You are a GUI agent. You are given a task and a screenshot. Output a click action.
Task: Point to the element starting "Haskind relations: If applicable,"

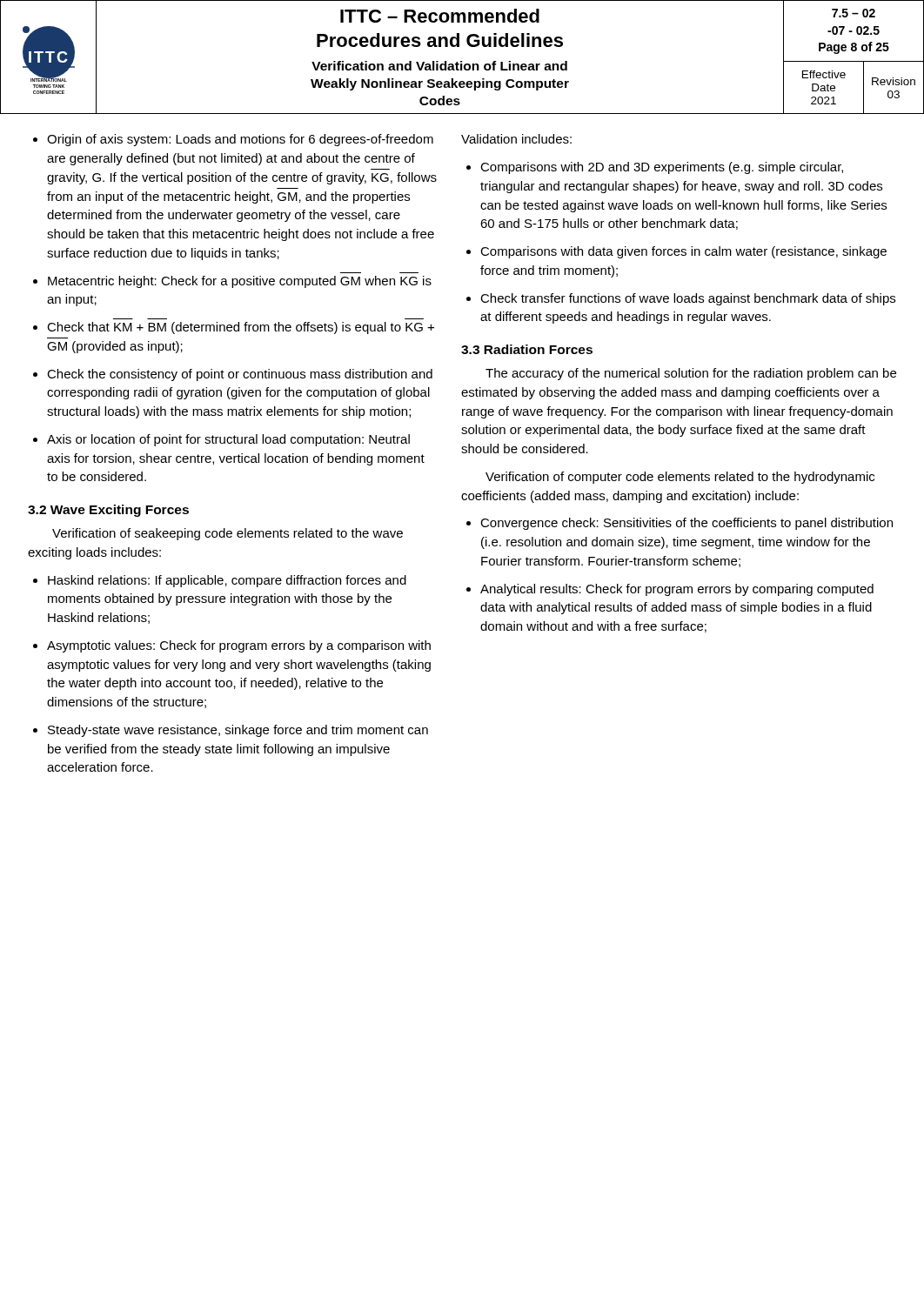coord(227,598)
